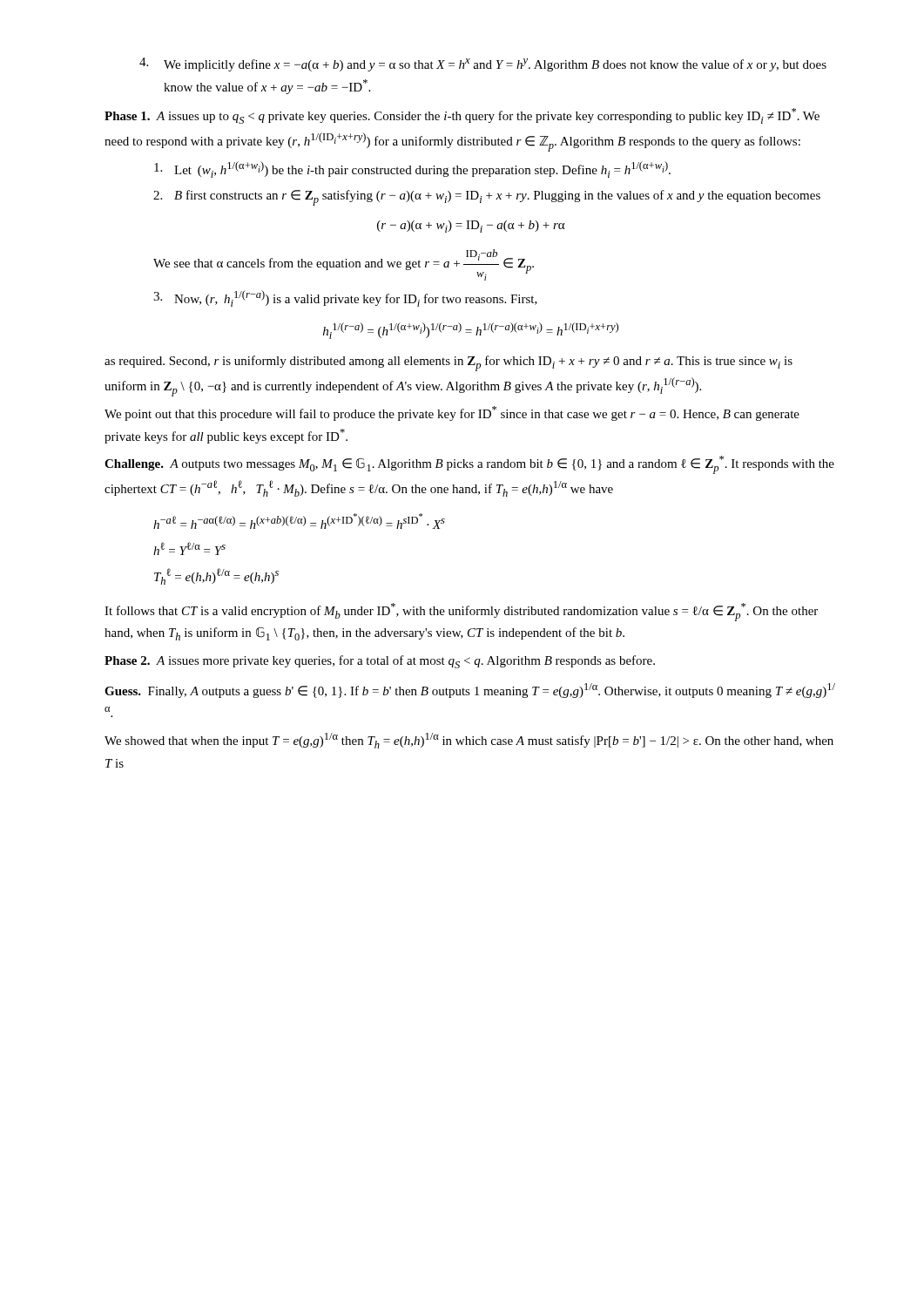Click on the block starting "(r − a)(α +"
The width and height of the screenshot is (924, 1307).
[471, 227]
